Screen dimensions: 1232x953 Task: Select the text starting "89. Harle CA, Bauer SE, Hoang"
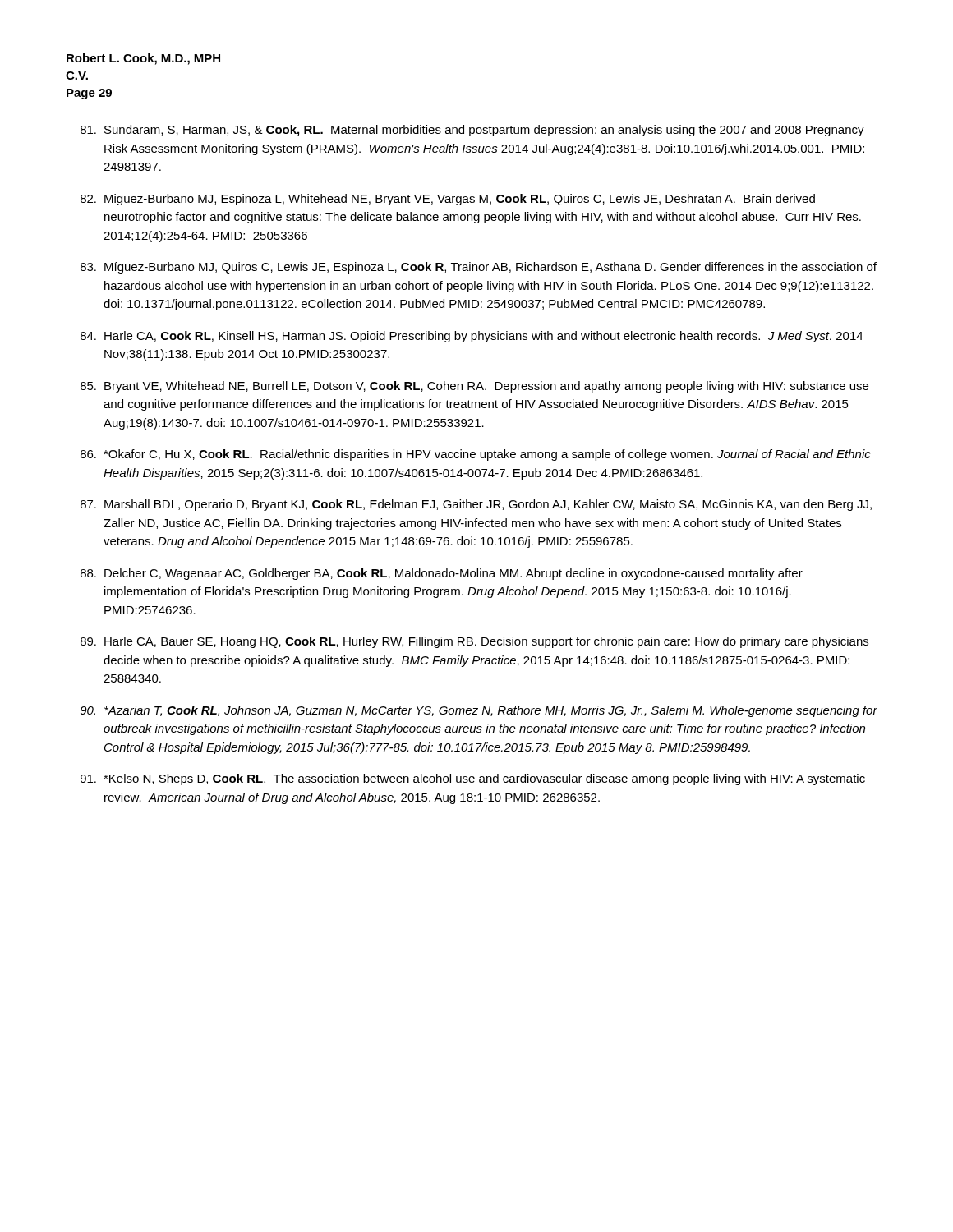pyautogui.click(x=476, y=660)
